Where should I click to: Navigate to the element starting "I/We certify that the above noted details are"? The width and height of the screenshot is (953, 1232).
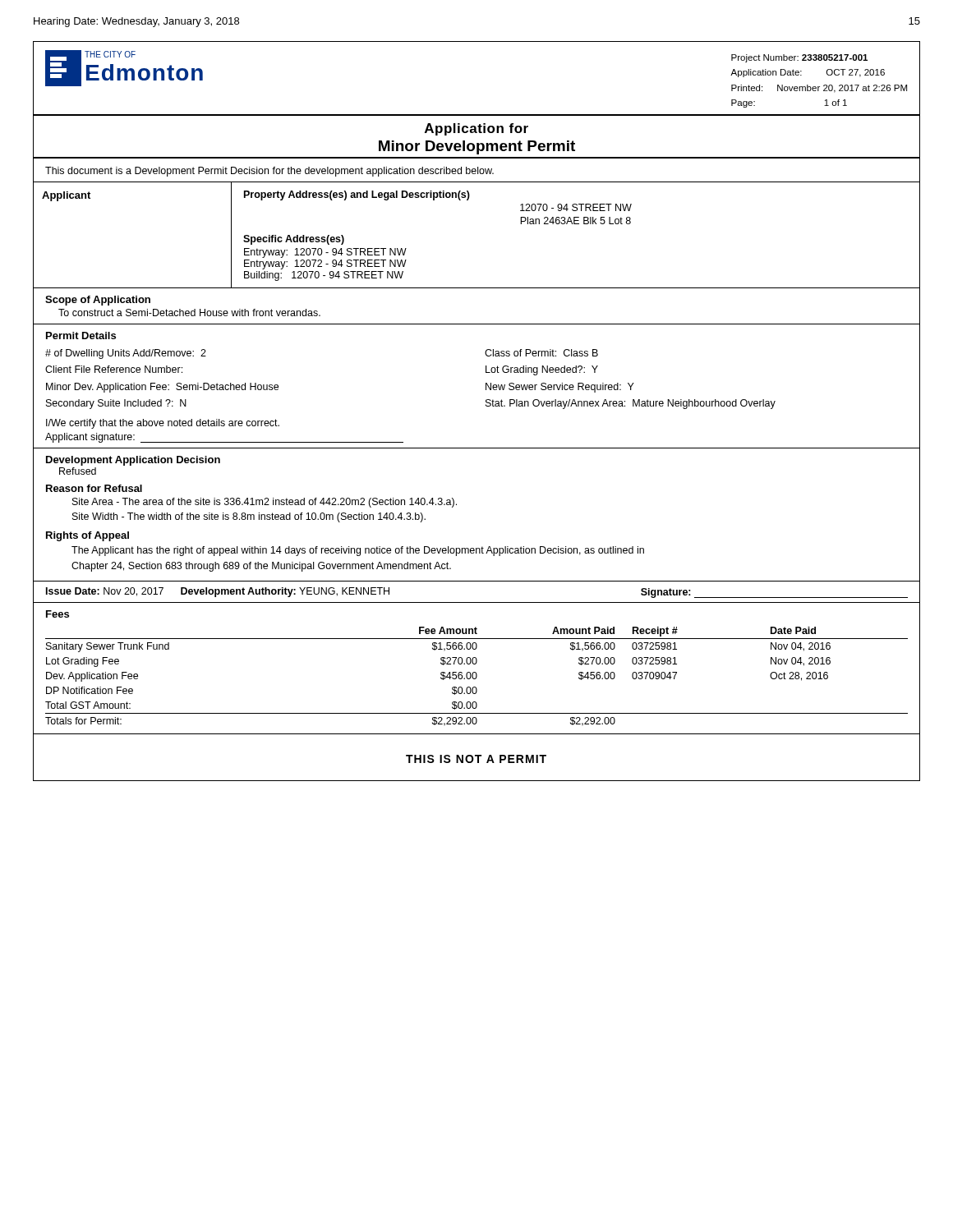(163, 423)
